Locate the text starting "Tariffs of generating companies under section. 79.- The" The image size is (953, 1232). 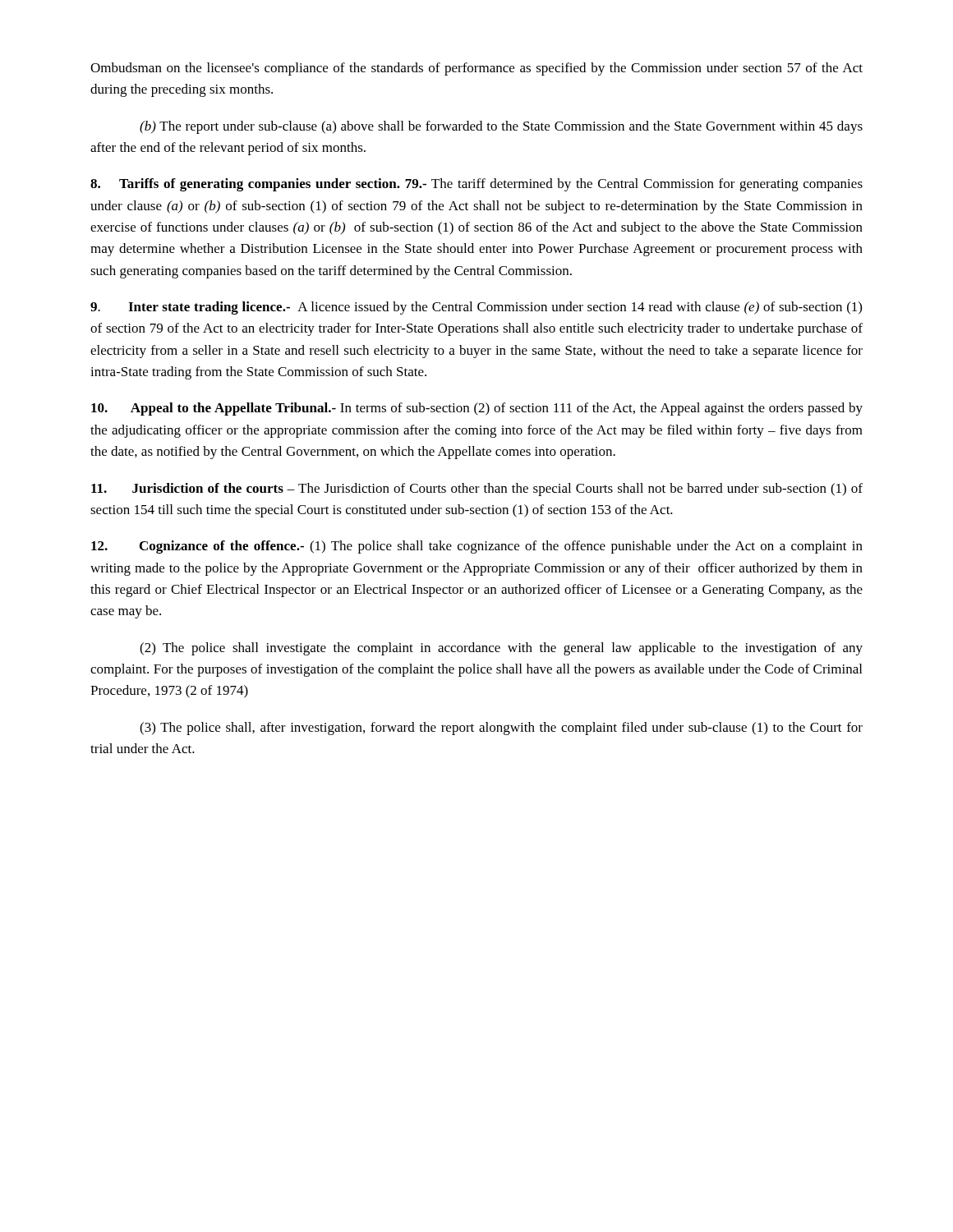[476, 228]
